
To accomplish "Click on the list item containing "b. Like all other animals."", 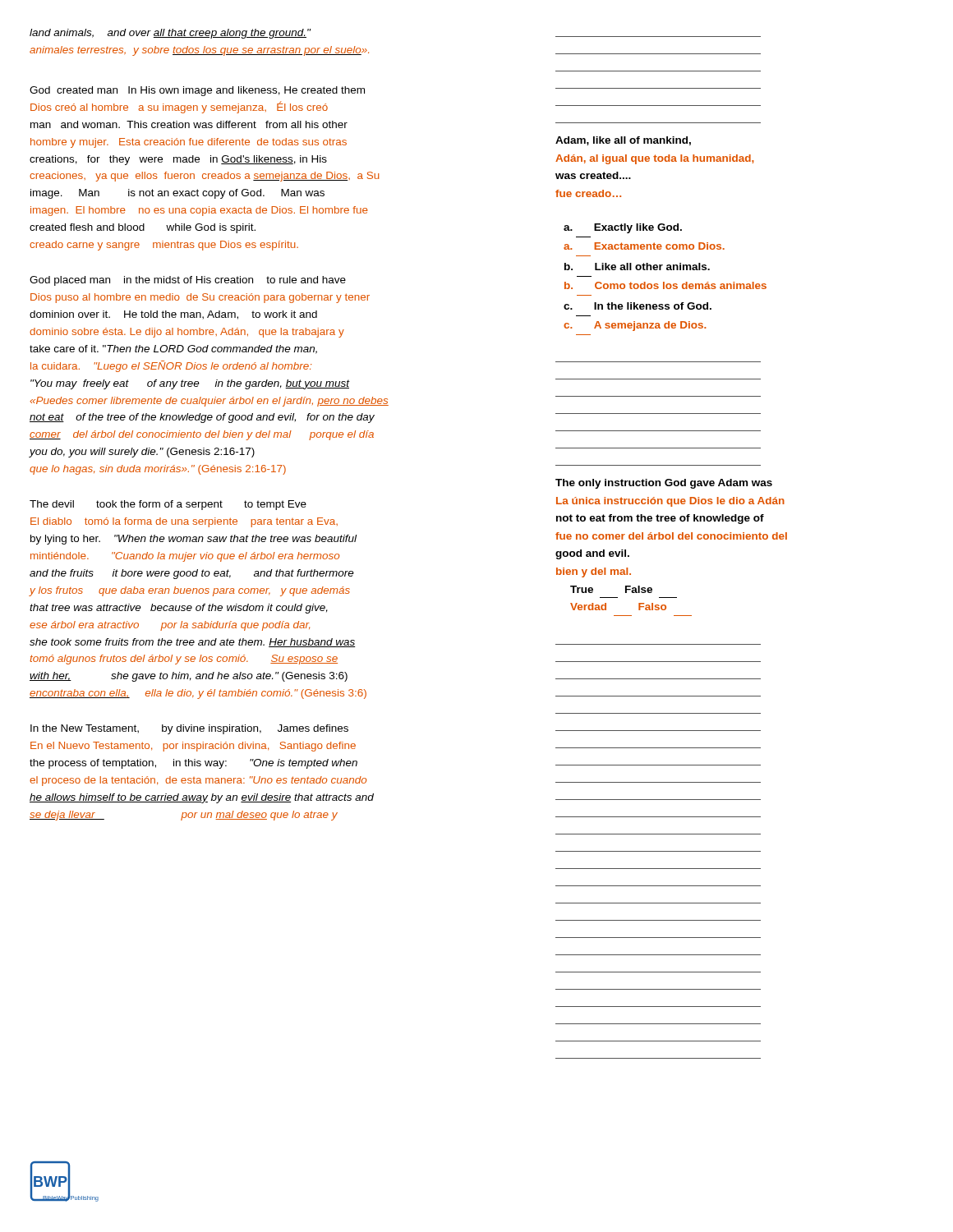I will [x=665, y=276].
